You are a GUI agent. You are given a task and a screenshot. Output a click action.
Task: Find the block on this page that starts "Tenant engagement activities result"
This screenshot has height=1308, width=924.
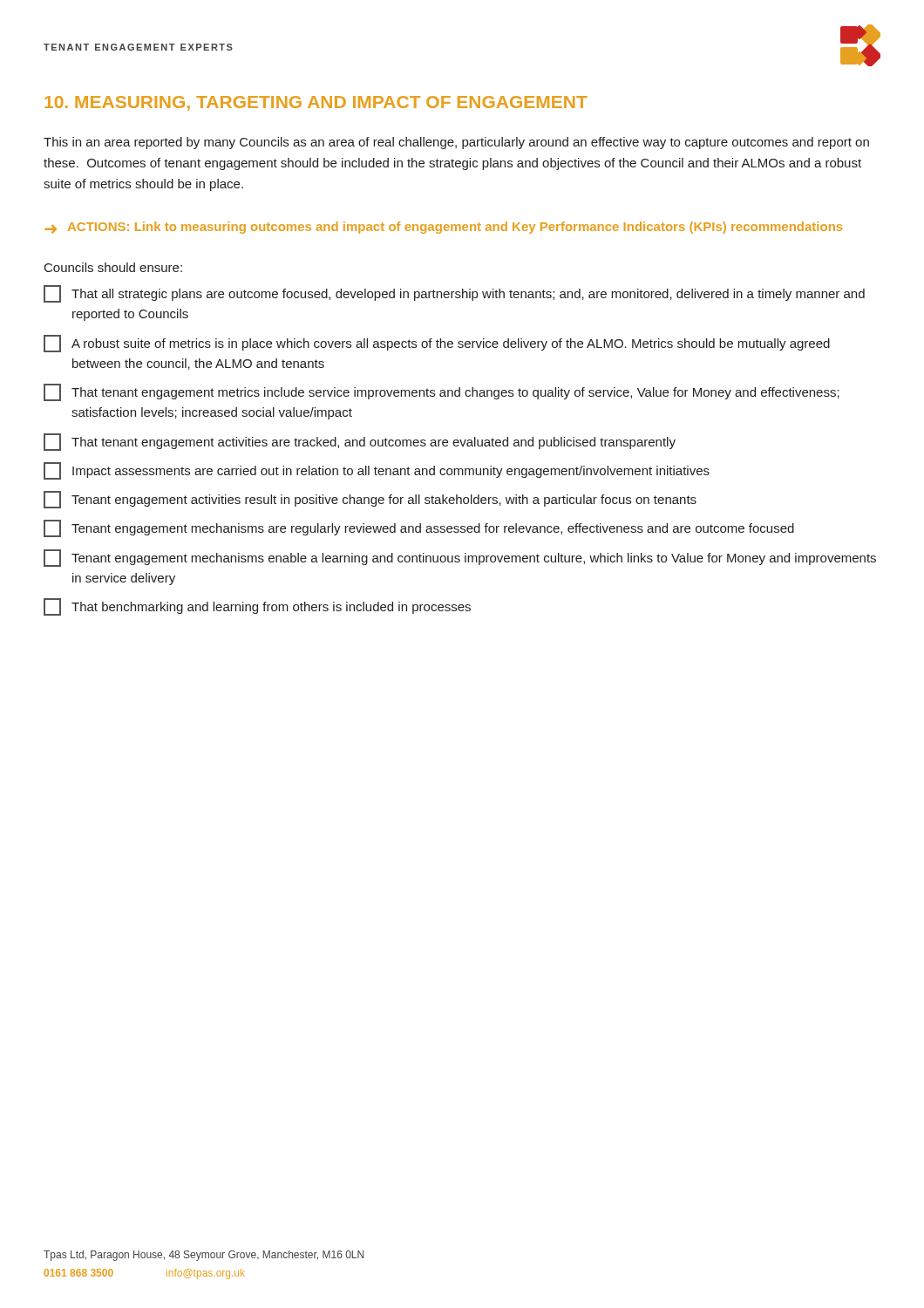pyautogui.click(x=370, y=499)
